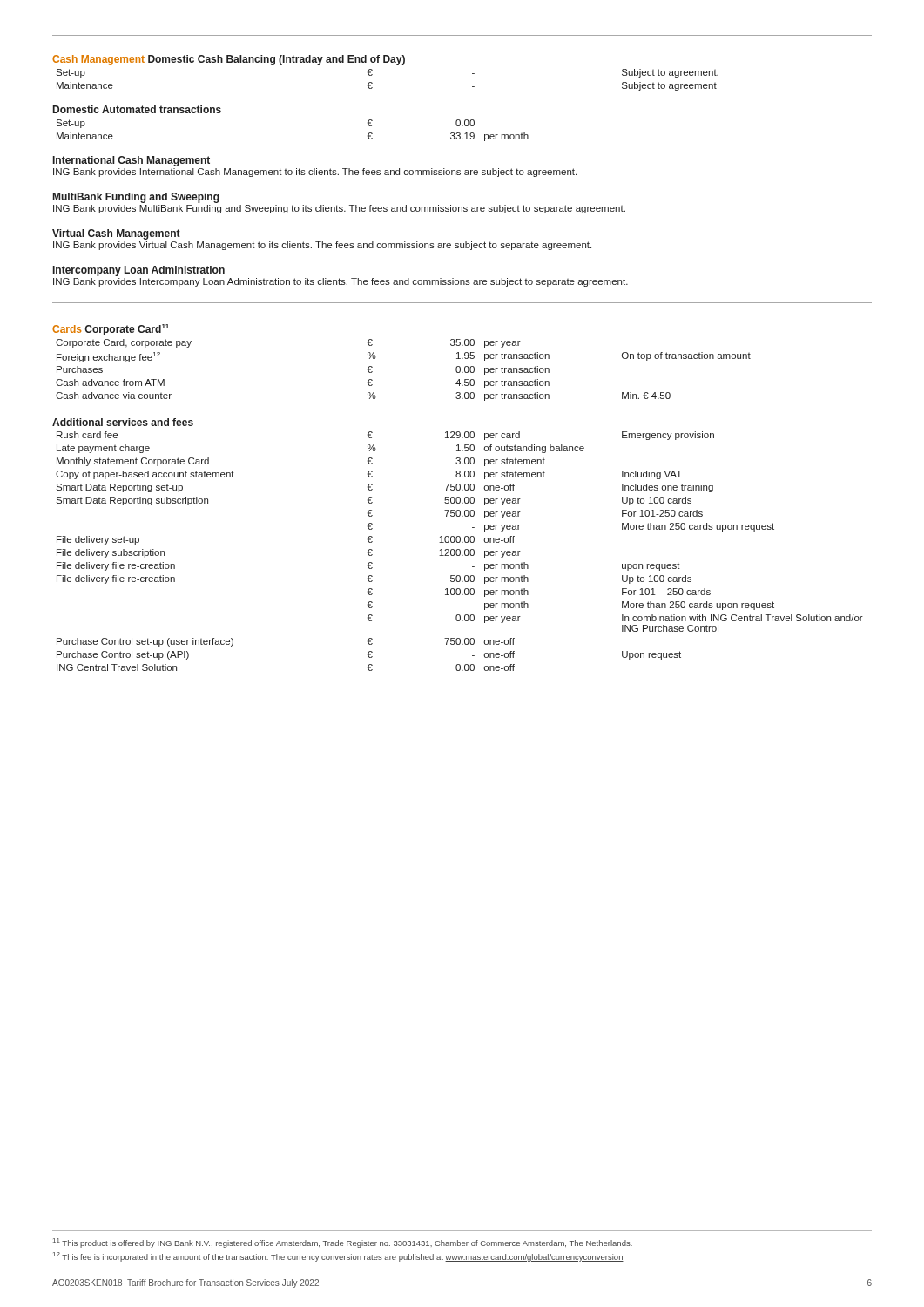Find the section header that reads "Additional services and fees"

click(x=123, y=422)
